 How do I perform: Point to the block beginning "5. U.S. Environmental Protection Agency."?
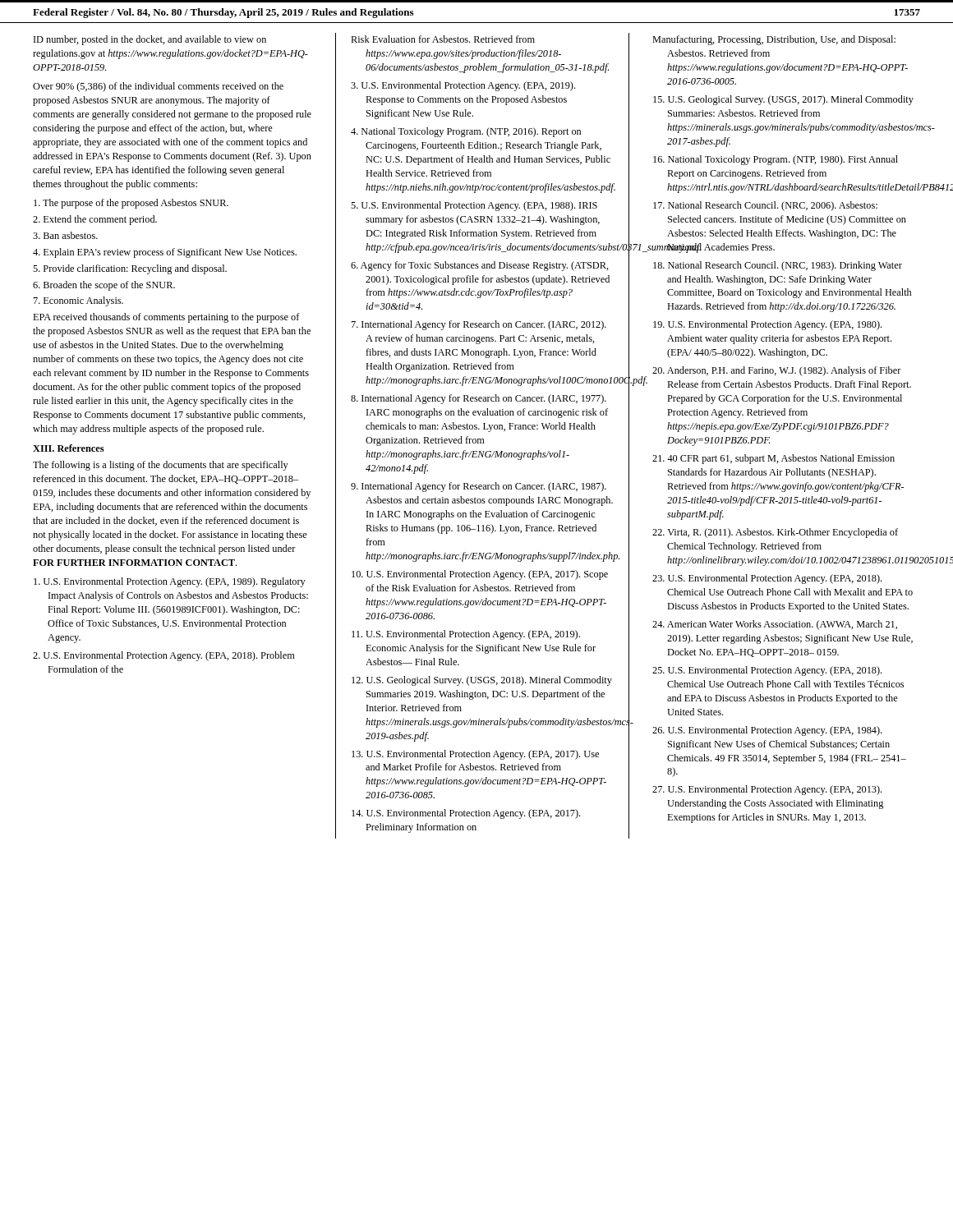[x=482, y=226]
